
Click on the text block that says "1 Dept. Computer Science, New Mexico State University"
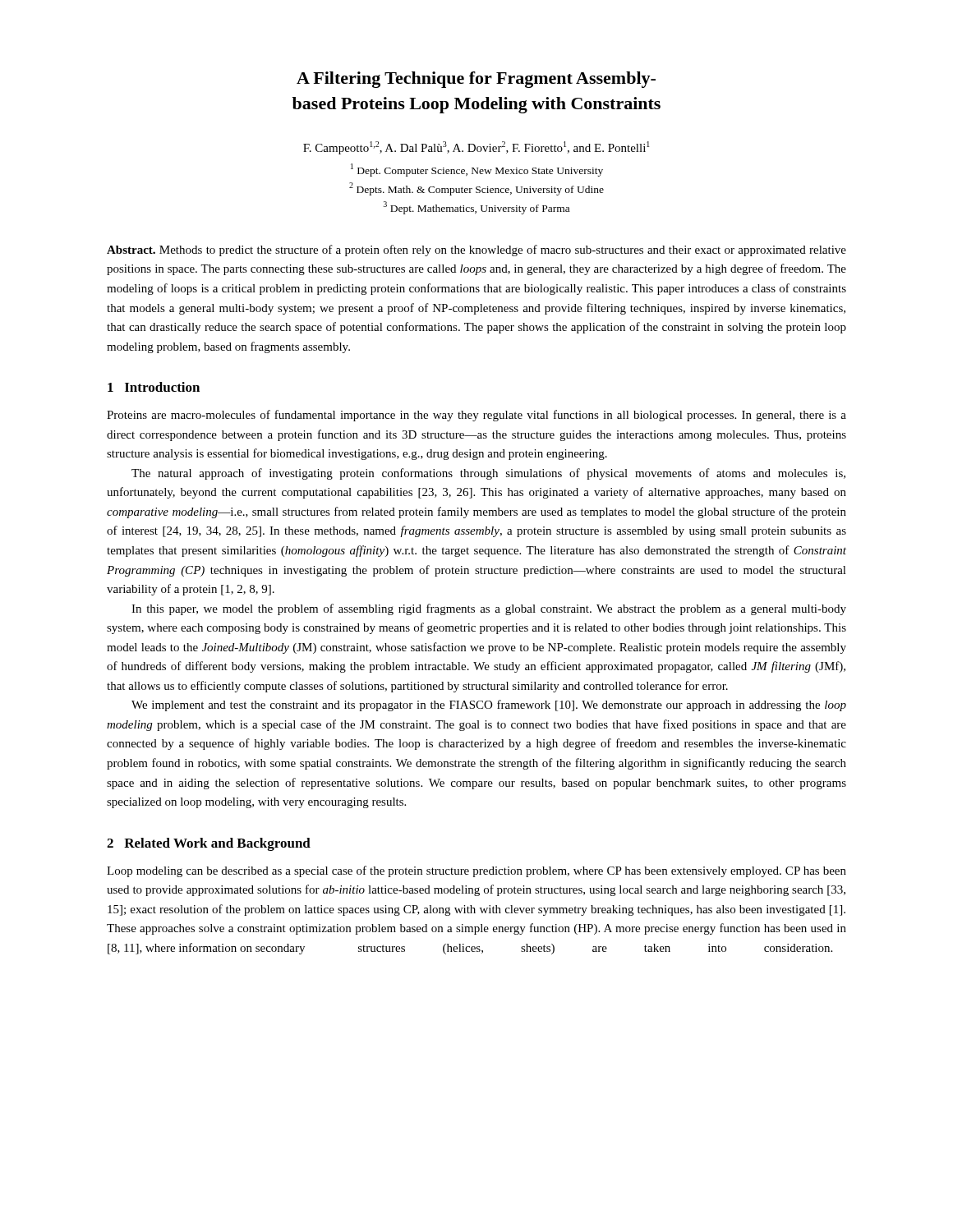point(476,188)
